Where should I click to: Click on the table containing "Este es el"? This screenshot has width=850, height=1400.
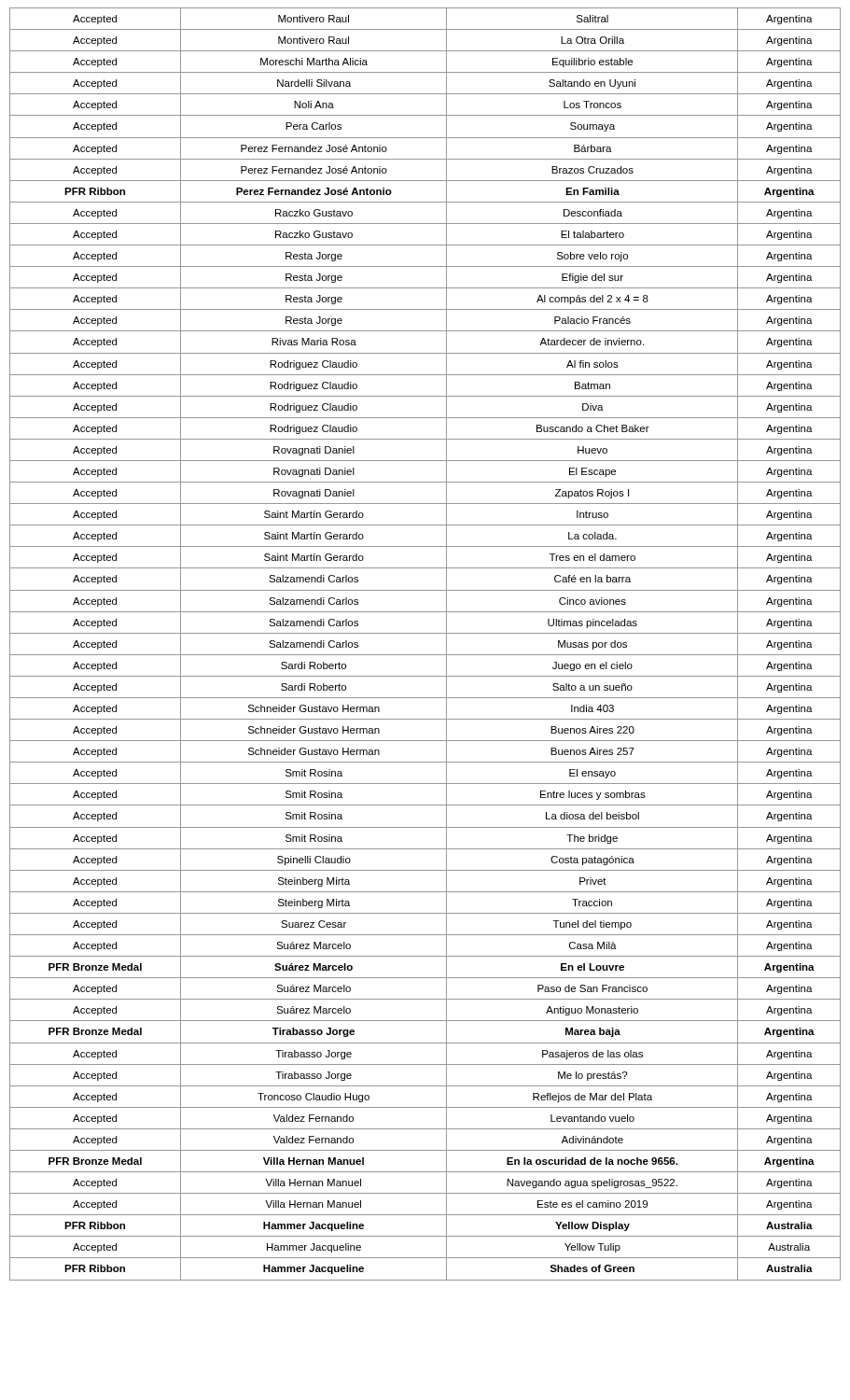[425, 644]
